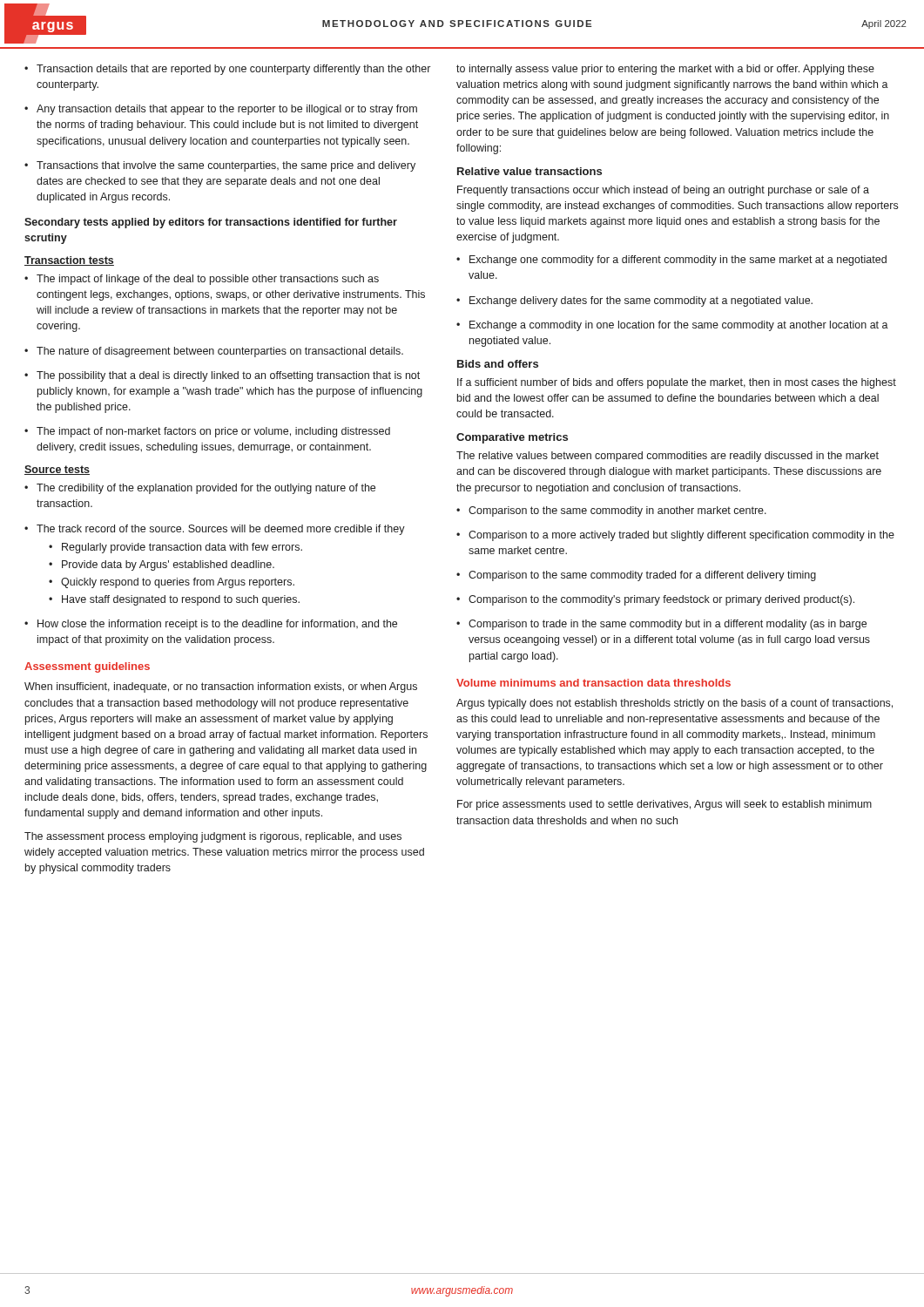Point to the block beginning "The assessment process"
Image resolution: width=924 pixels, height=1307 pixels.
pyautogui.click(x=225, y=852)
